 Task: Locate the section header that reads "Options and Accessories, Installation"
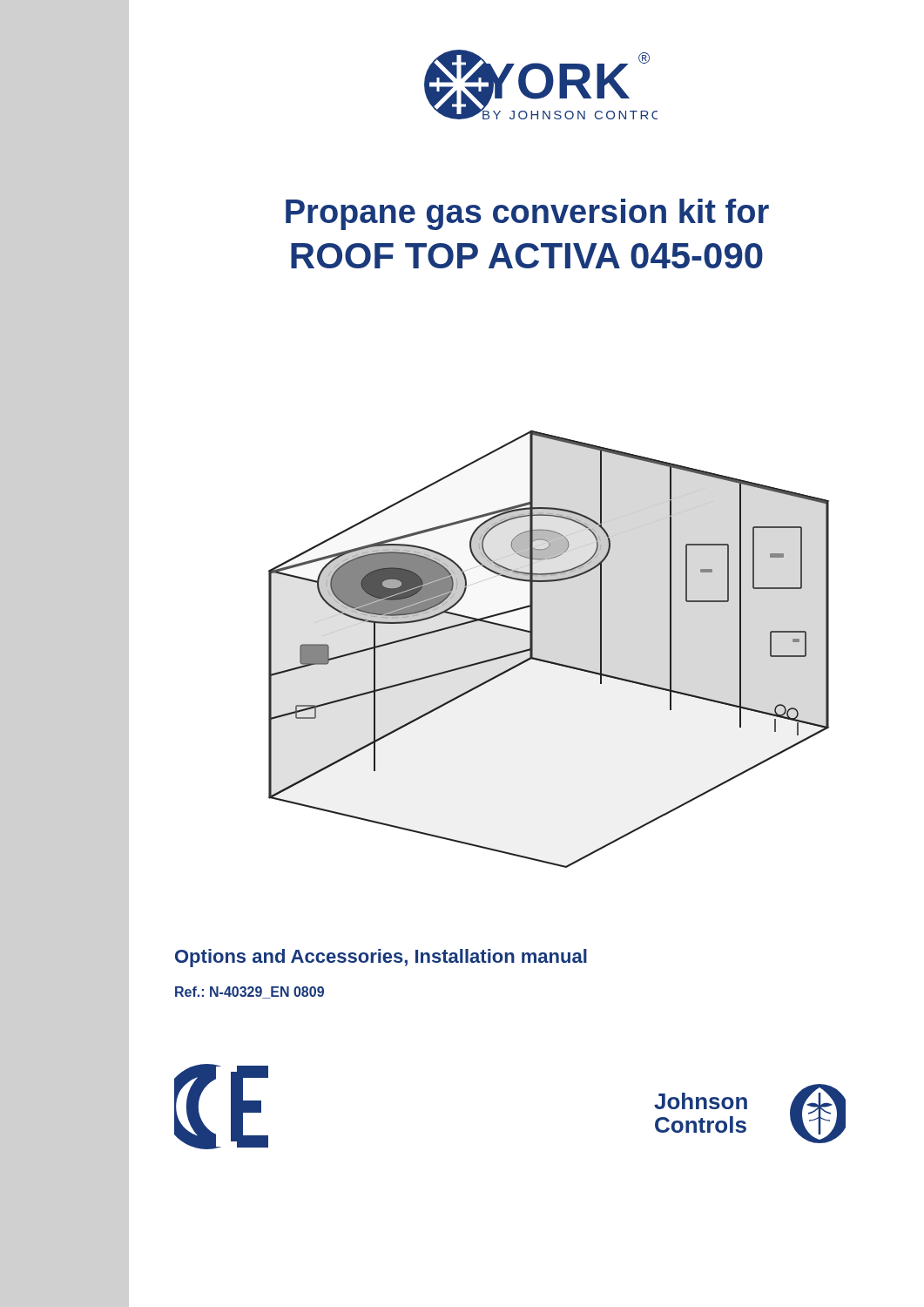coord(381,956)
